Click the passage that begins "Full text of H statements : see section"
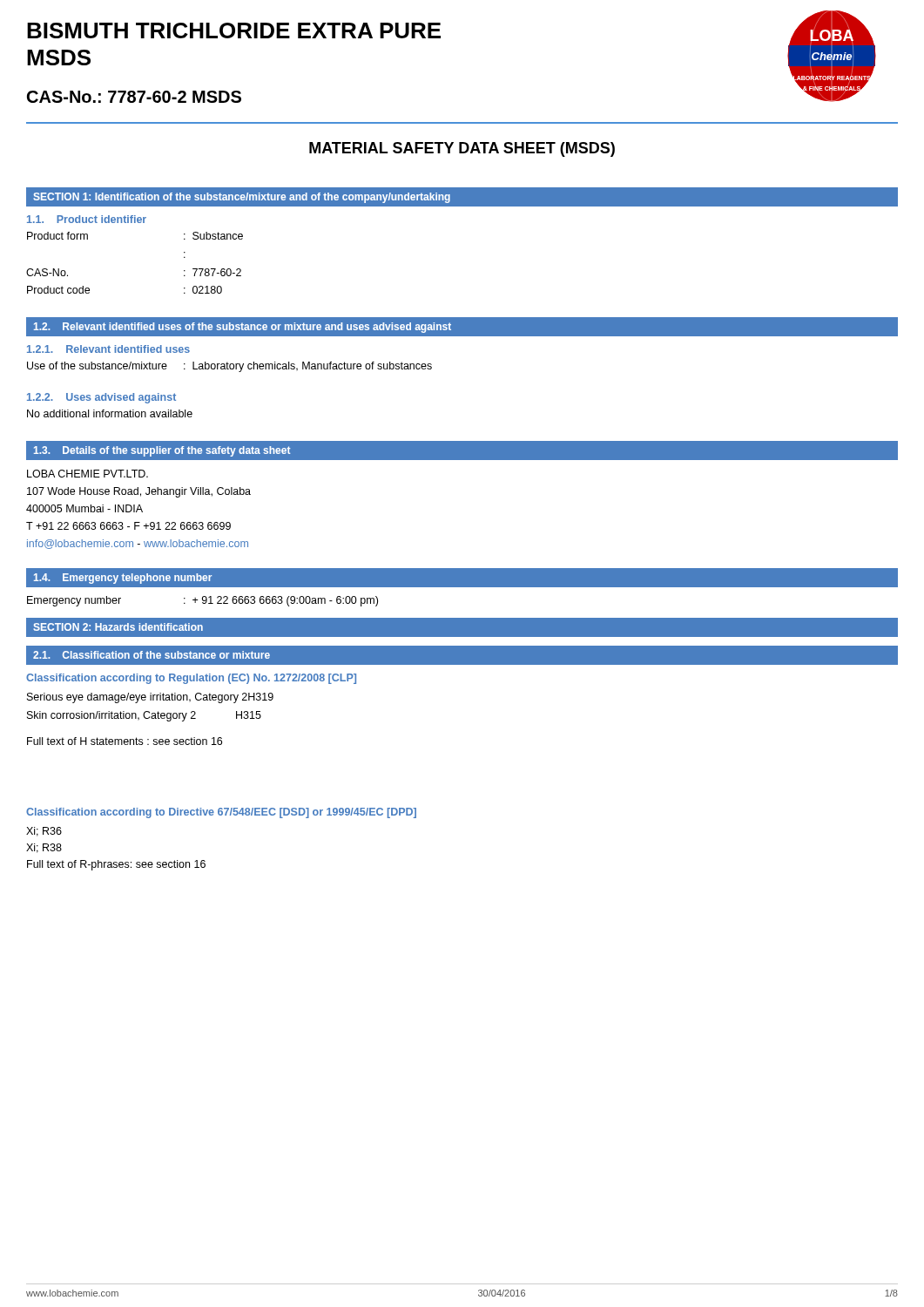Screen dimensions: 1307x924 click(x=124, y=741)
